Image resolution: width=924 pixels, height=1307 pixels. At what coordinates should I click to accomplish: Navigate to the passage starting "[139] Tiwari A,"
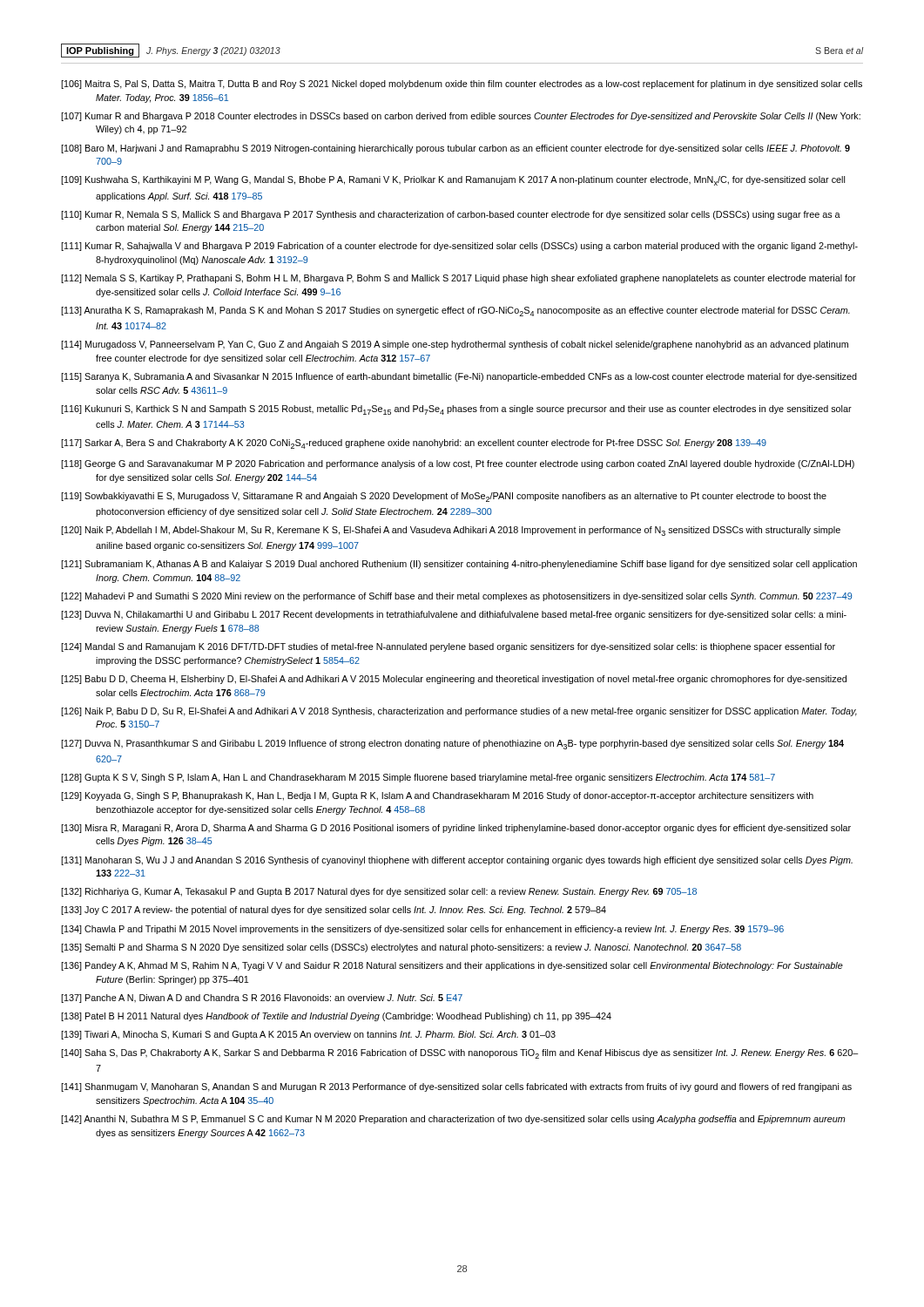coord(308,1034)
